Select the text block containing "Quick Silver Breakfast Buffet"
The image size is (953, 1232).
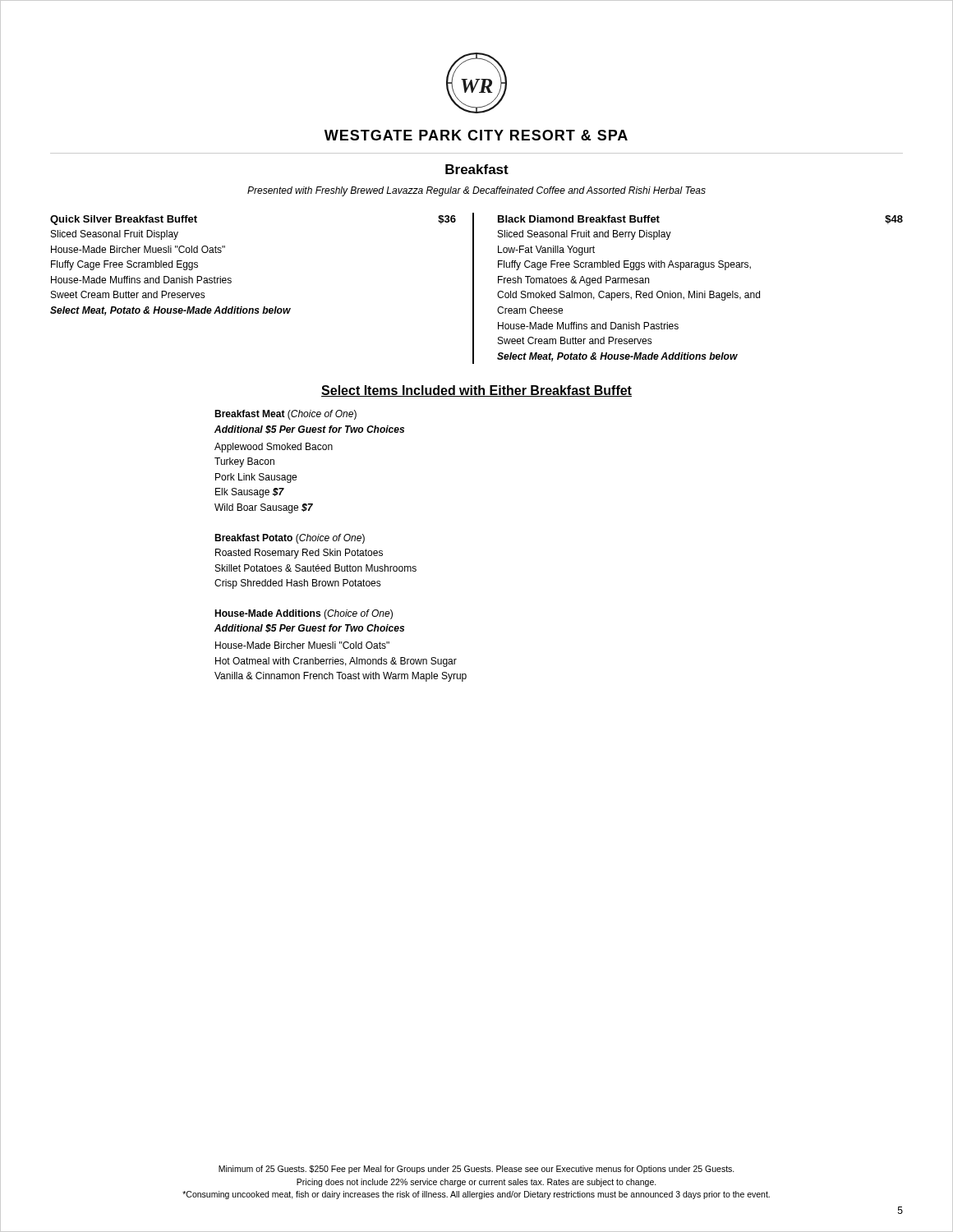click(x=128, y=220)
